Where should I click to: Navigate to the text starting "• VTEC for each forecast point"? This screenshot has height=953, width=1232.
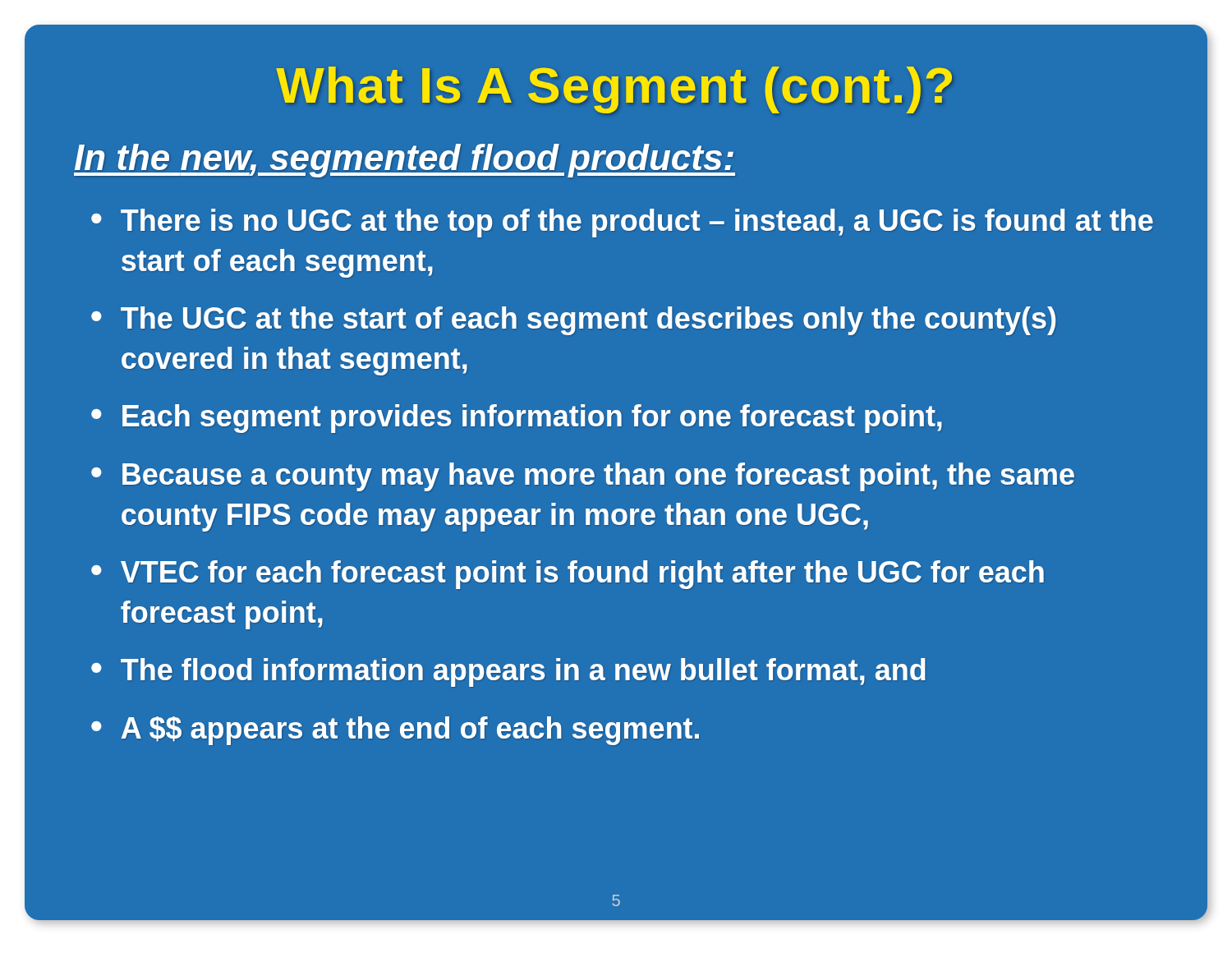(x=624, y=593)
